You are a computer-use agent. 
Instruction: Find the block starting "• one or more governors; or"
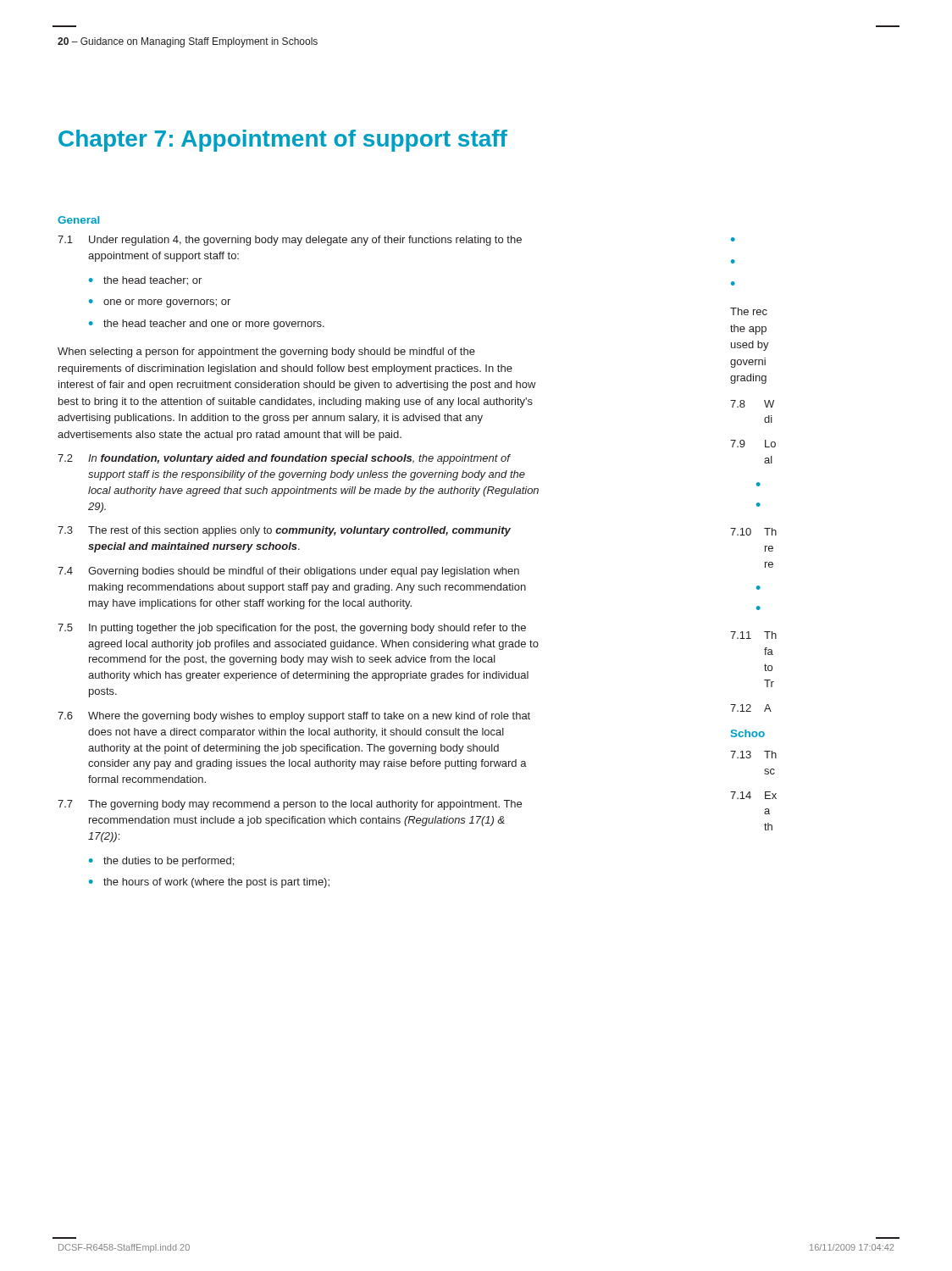coord(160,303)
